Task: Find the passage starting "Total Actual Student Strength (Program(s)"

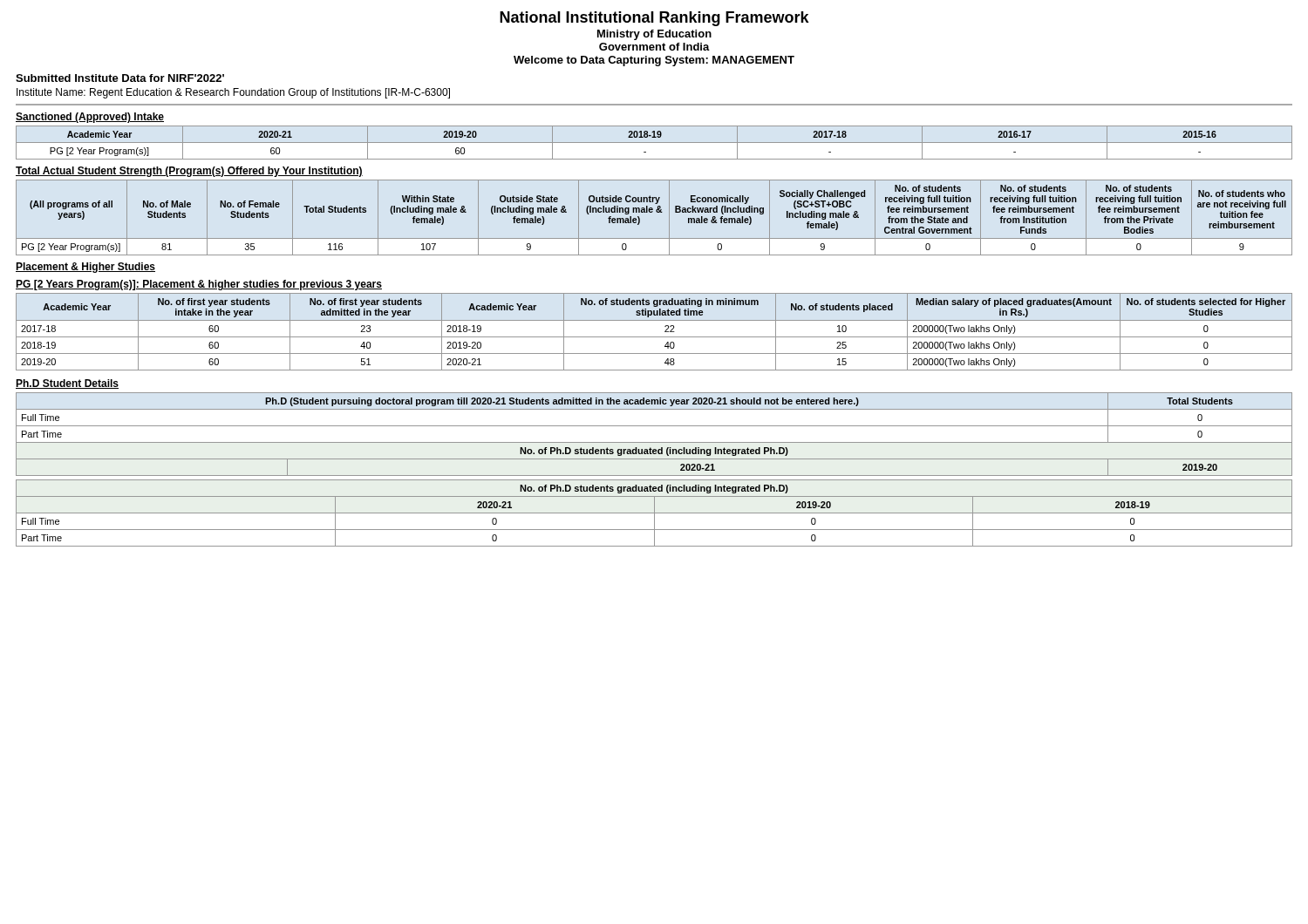Action: [x=189, y=171]
